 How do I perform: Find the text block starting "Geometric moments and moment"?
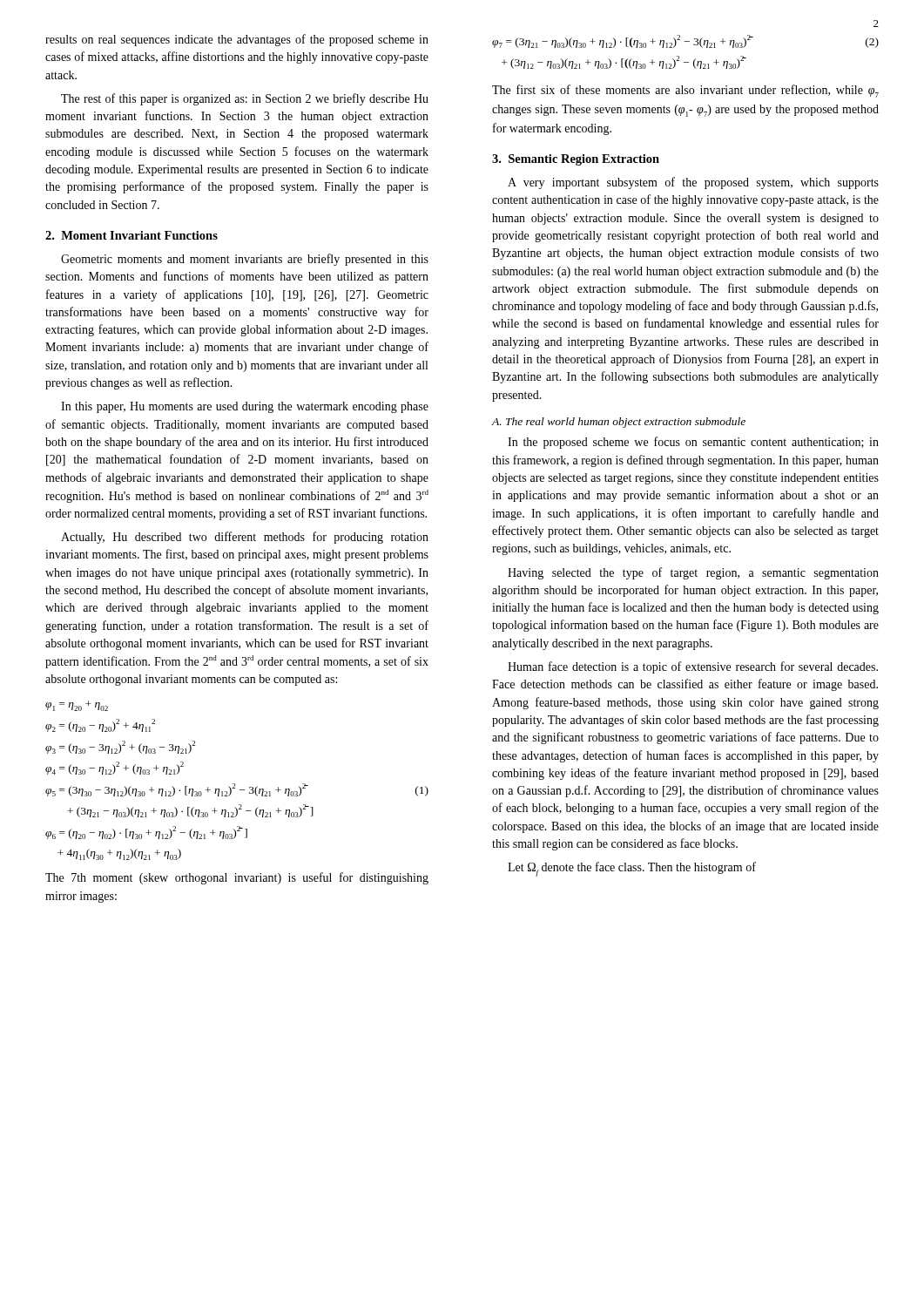(237, 322)
